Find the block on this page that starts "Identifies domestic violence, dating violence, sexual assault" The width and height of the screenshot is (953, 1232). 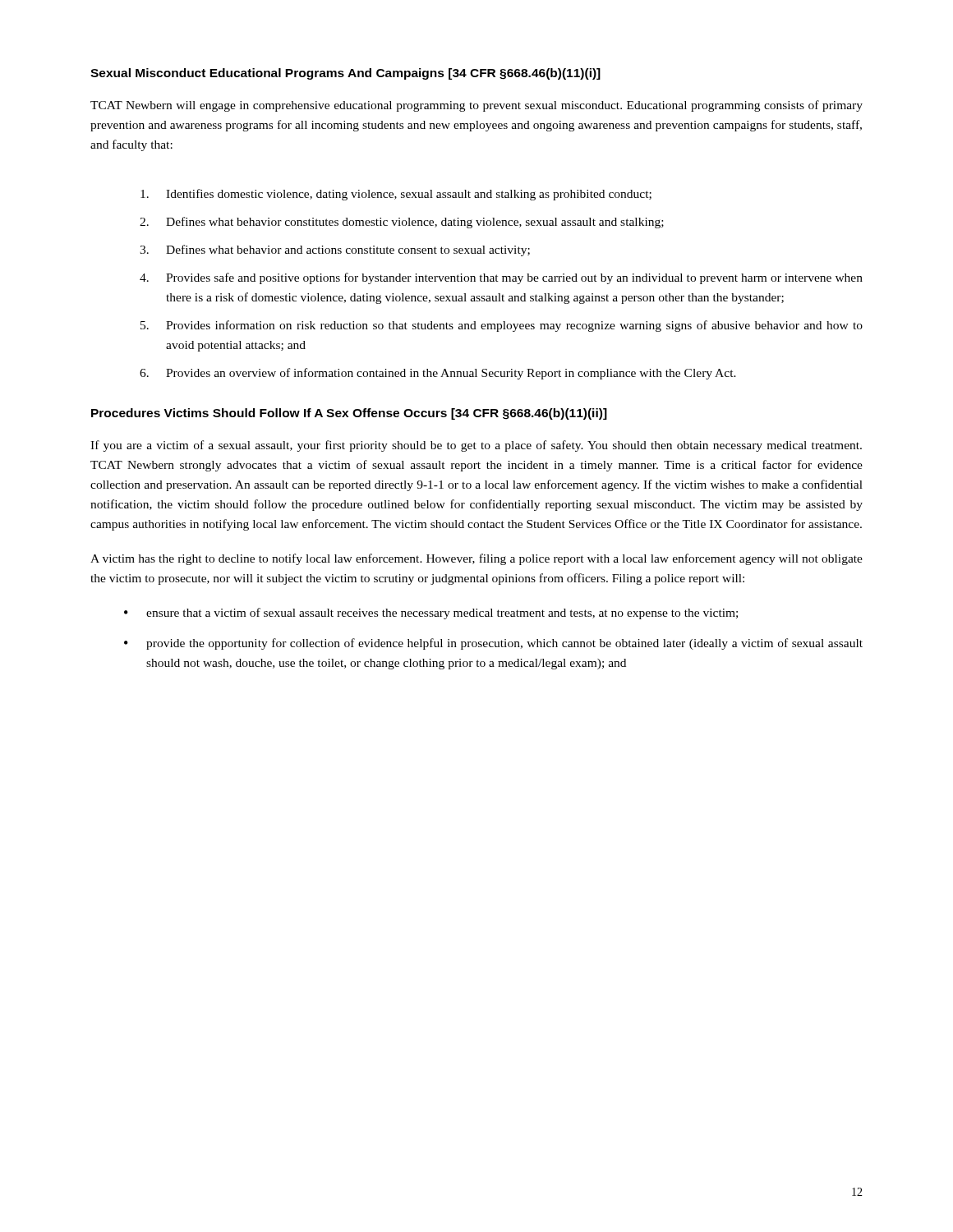tap(501, 194)
